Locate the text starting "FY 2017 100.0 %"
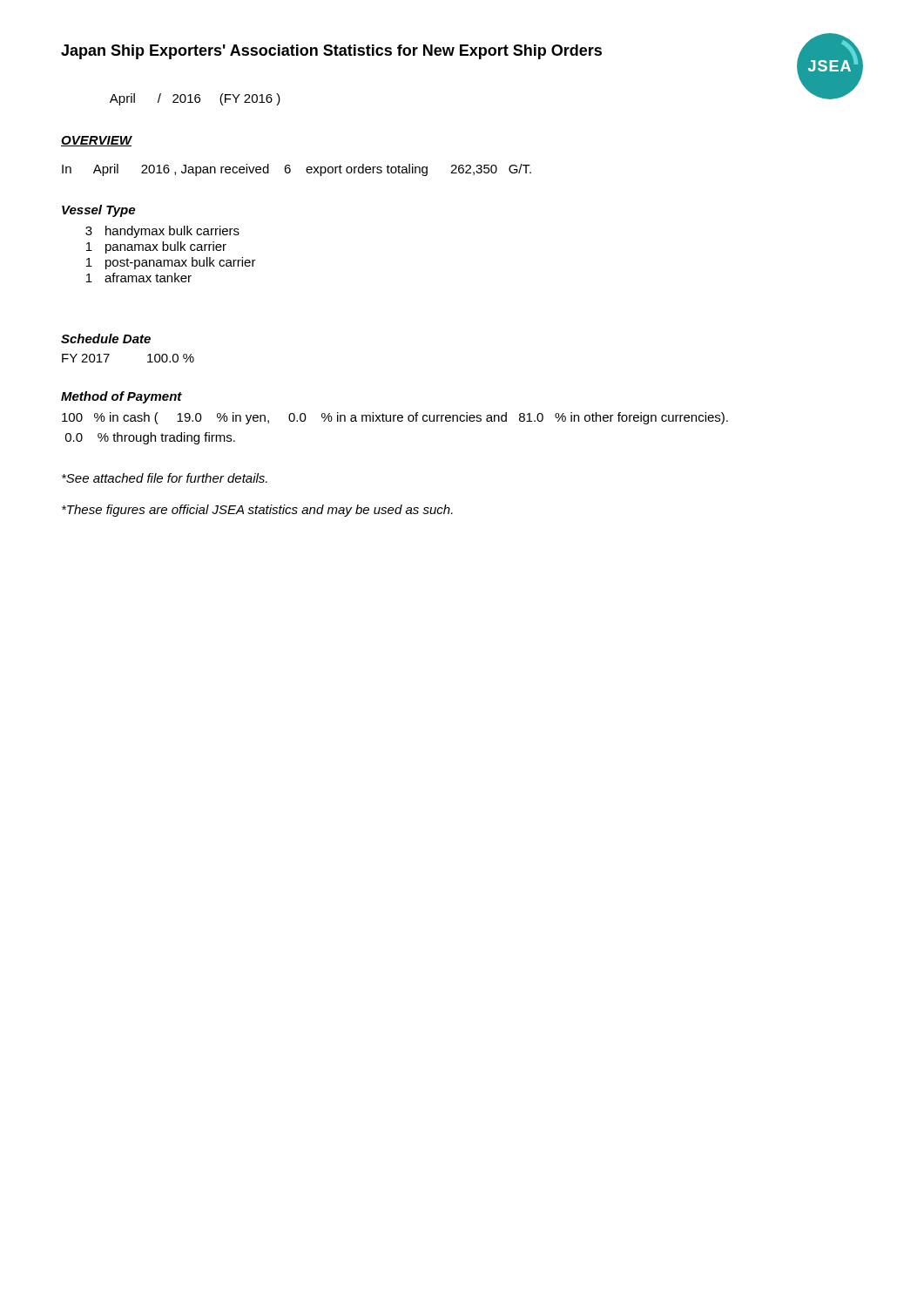 [85, 359]
